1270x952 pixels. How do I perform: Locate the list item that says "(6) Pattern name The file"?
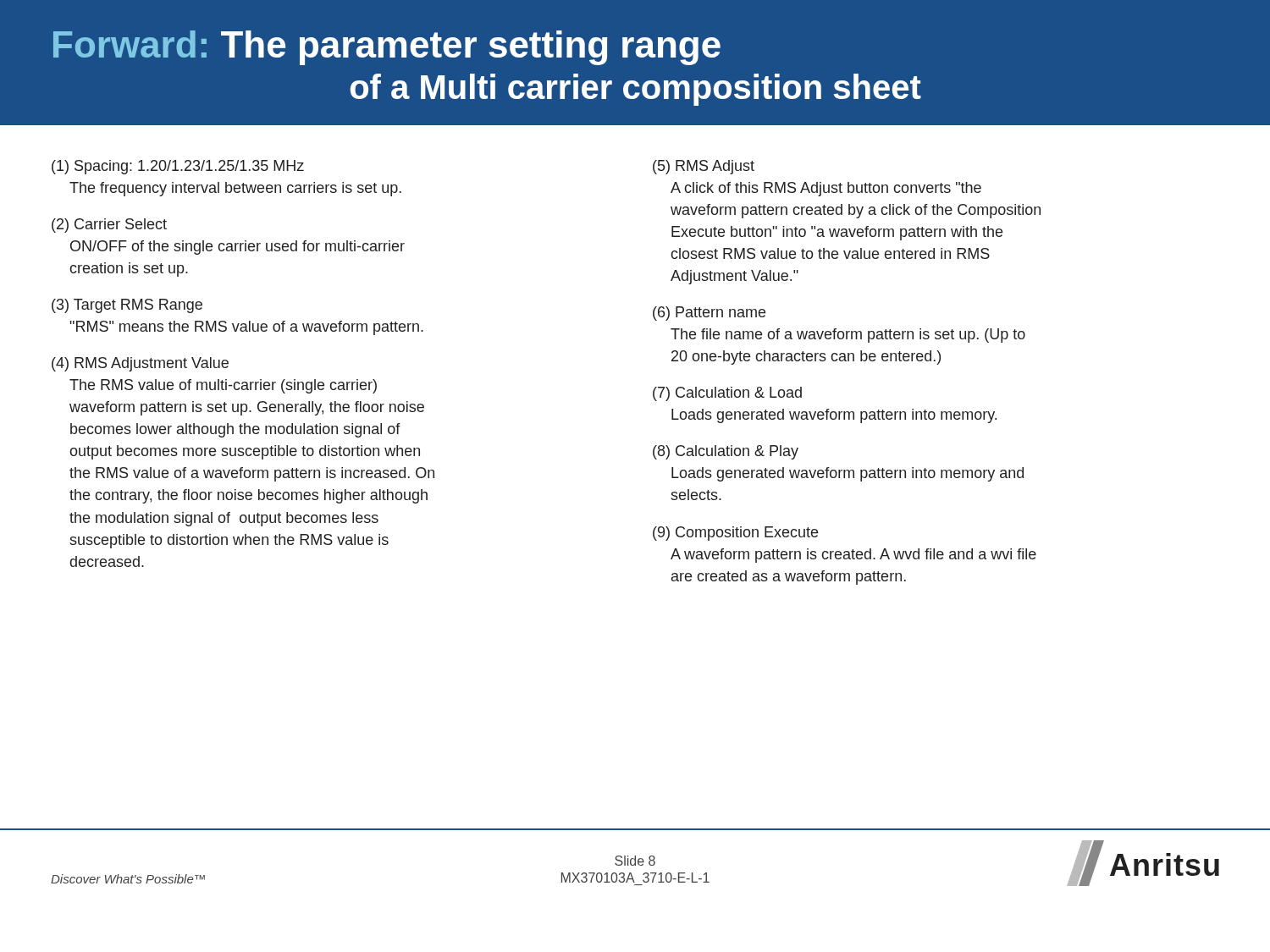pyautogui.click(x=936, y=336)
